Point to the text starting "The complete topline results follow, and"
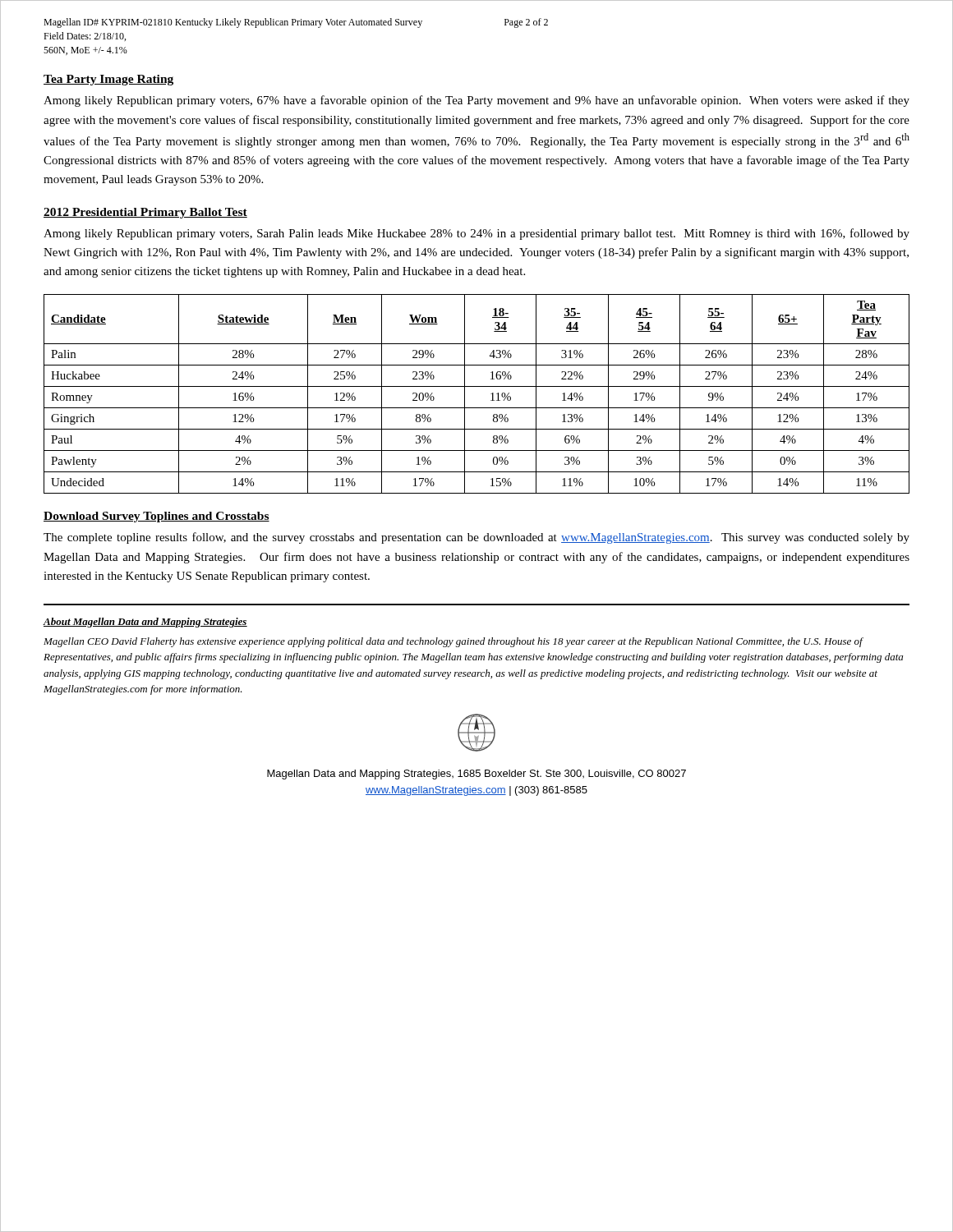 [x=476, y=557]
